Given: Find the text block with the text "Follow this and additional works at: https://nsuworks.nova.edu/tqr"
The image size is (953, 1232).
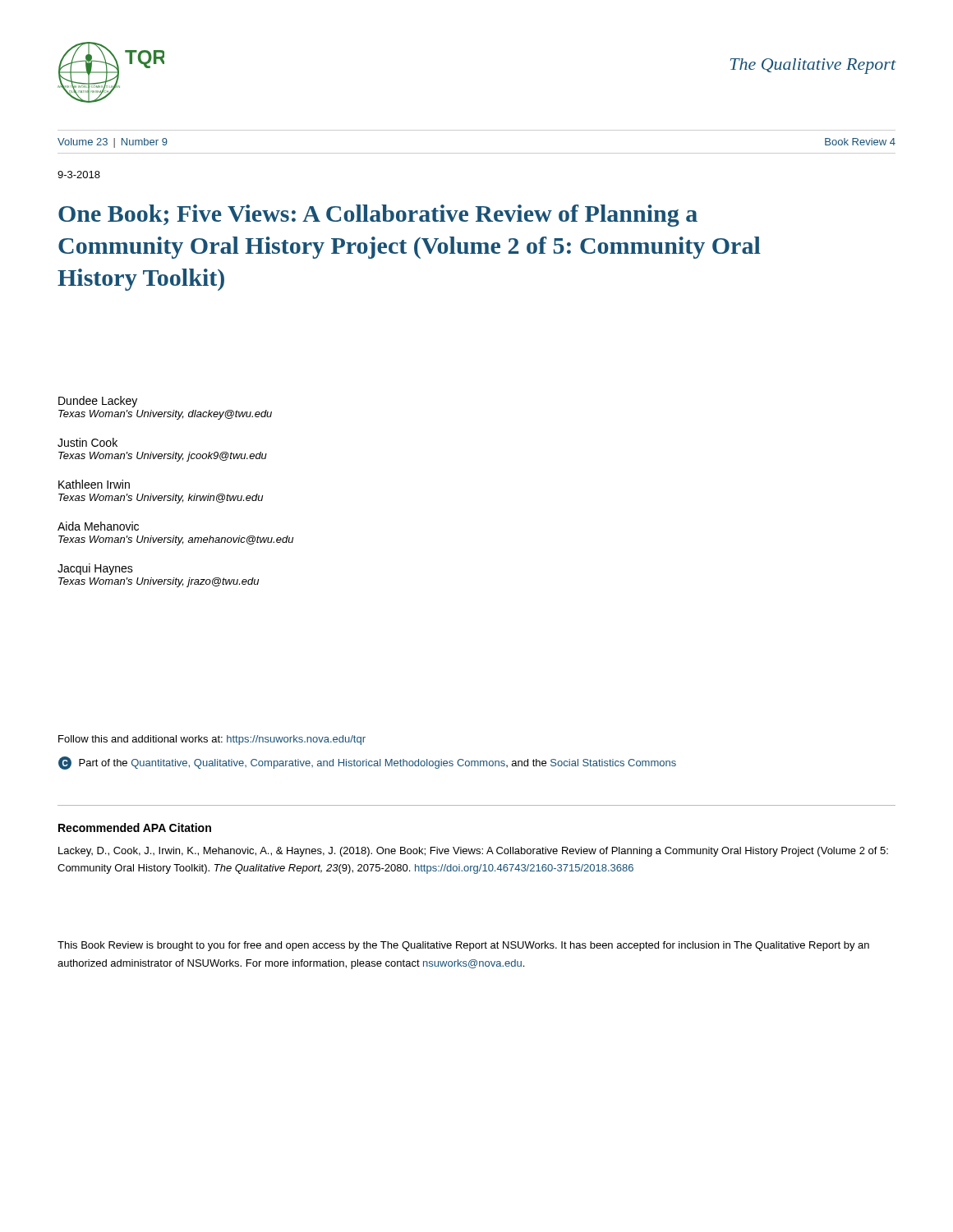Looking at the screenshot, I should 476,751.
